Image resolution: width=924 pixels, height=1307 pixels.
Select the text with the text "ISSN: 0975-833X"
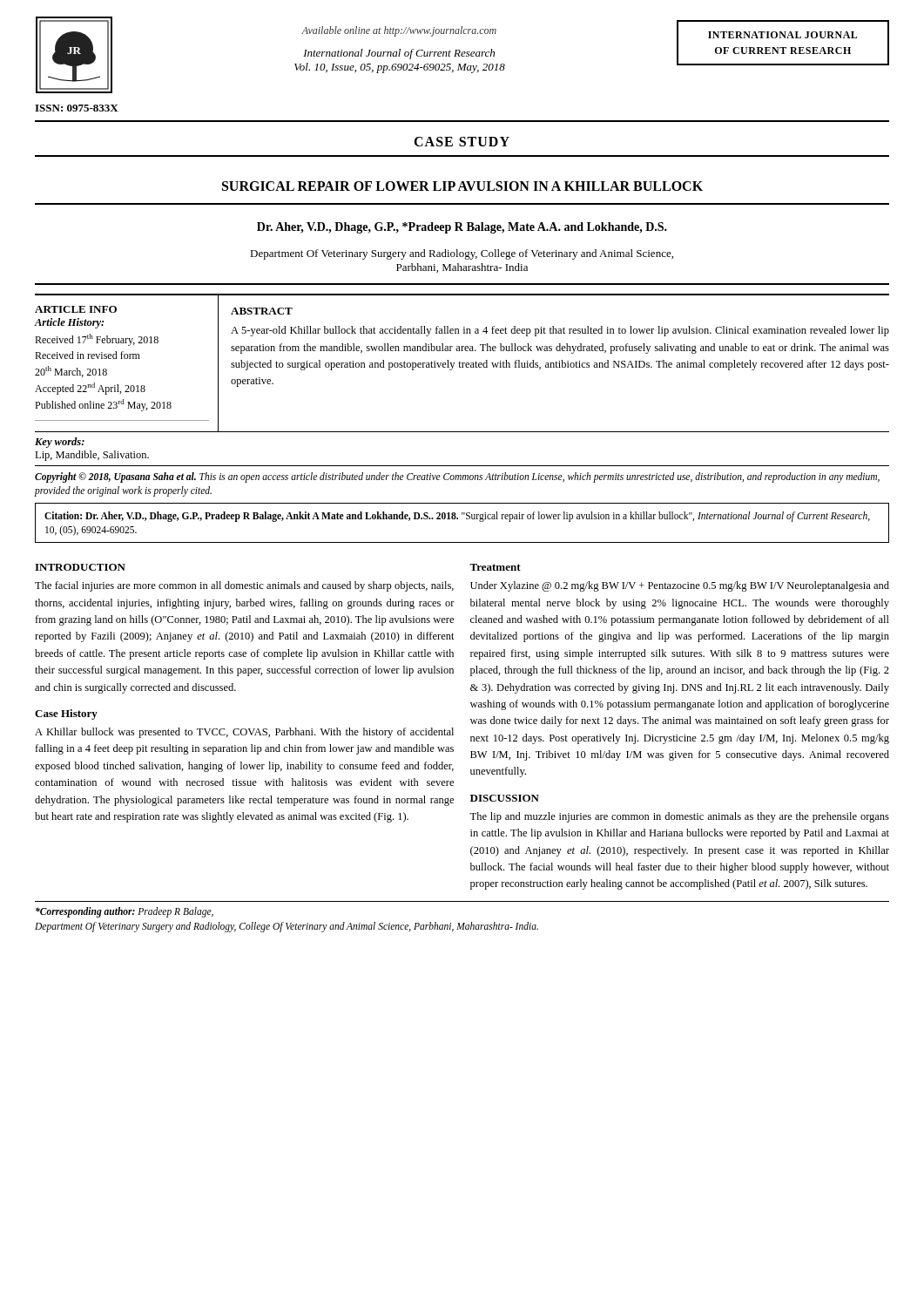[x=77, y=108]
